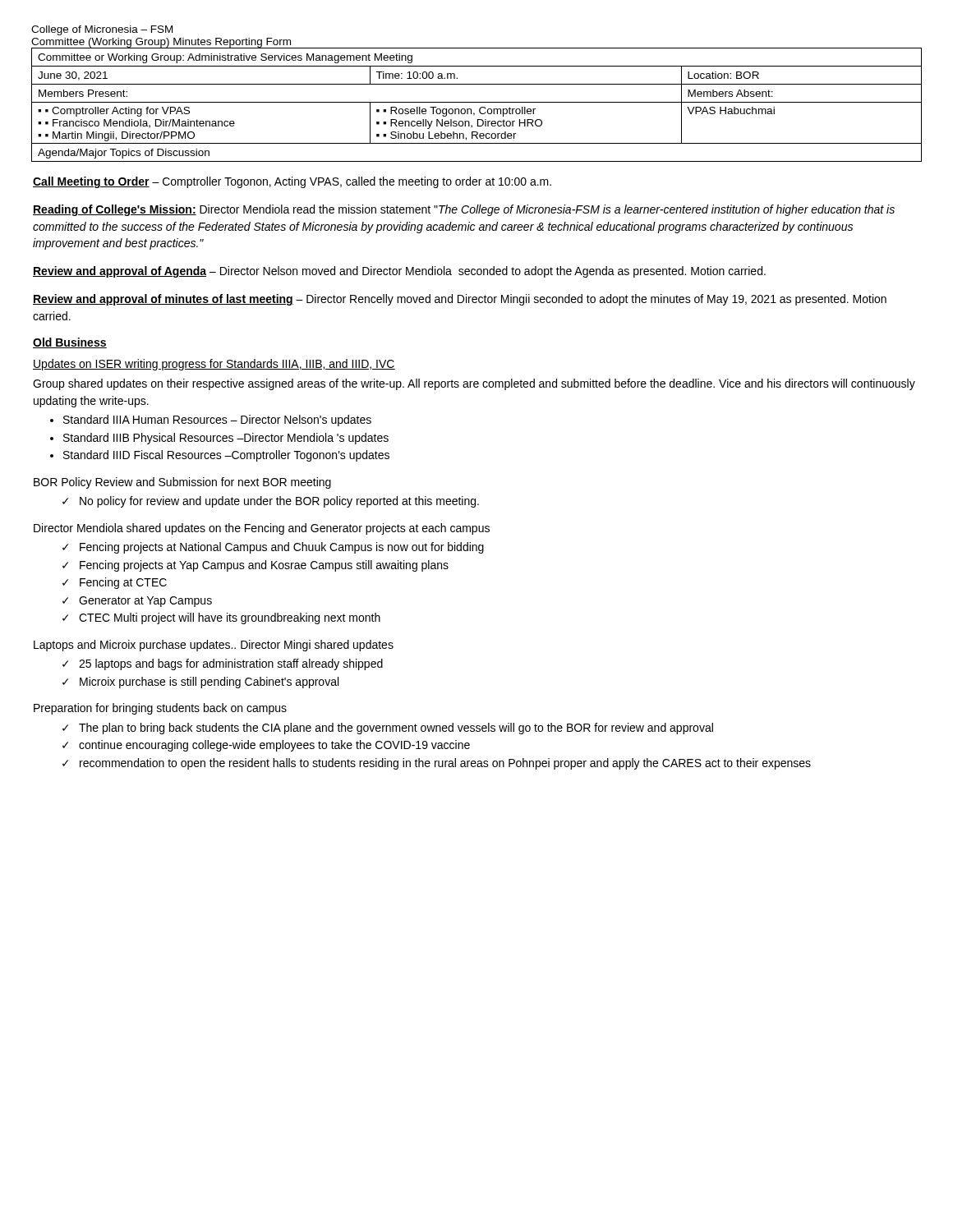
Task: Locate the block of text that opens with "recommendation to open the resident"
Action: pos(445,763)
